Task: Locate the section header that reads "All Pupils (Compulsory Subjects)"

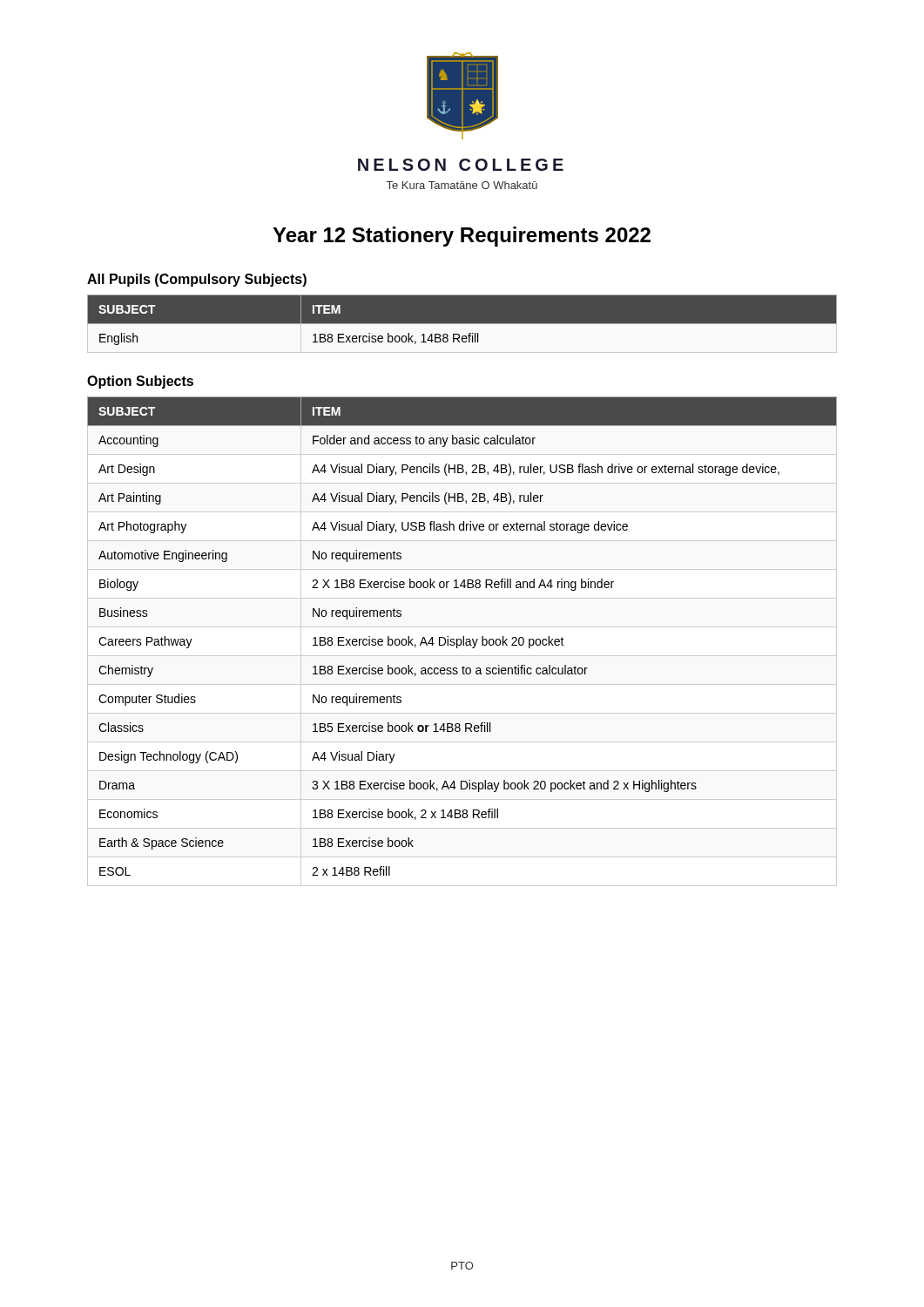Action: (x=197, y=279)
